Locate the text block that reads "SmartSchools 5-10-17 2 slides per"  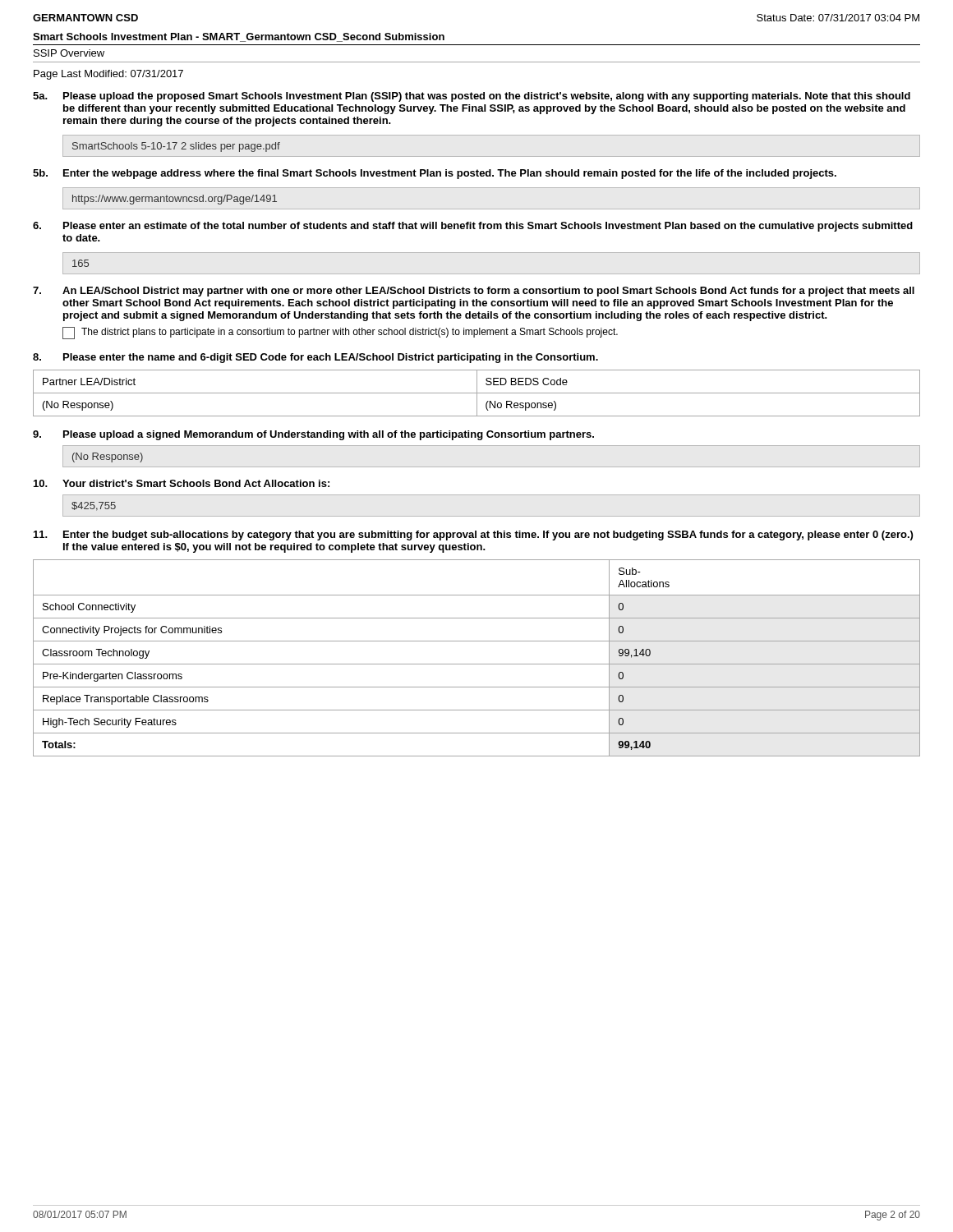coord(176,146)
